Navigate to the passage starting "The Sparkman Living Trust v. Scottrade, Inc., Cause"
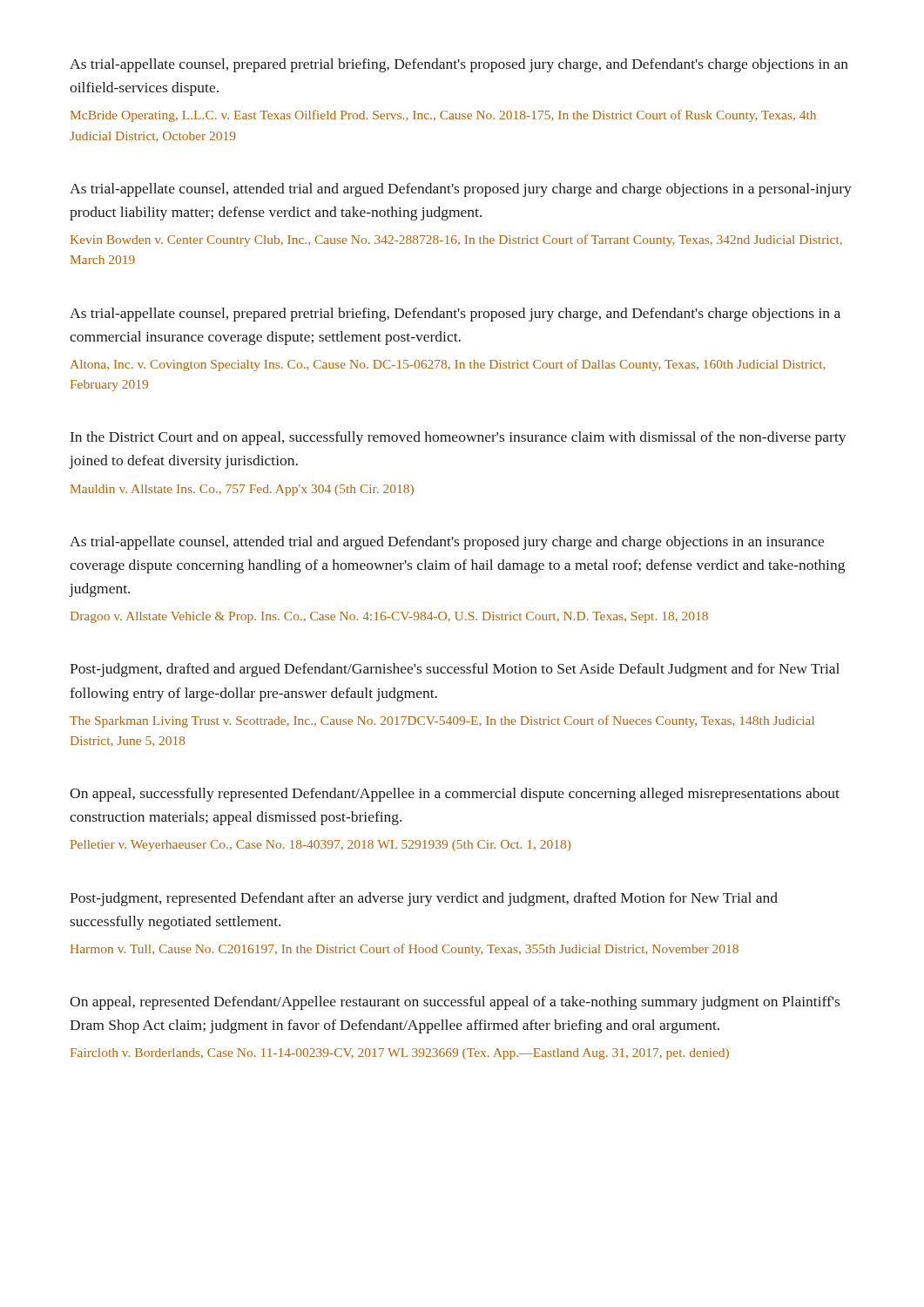This screenshot has width=924, height=1307. [442, 730]
